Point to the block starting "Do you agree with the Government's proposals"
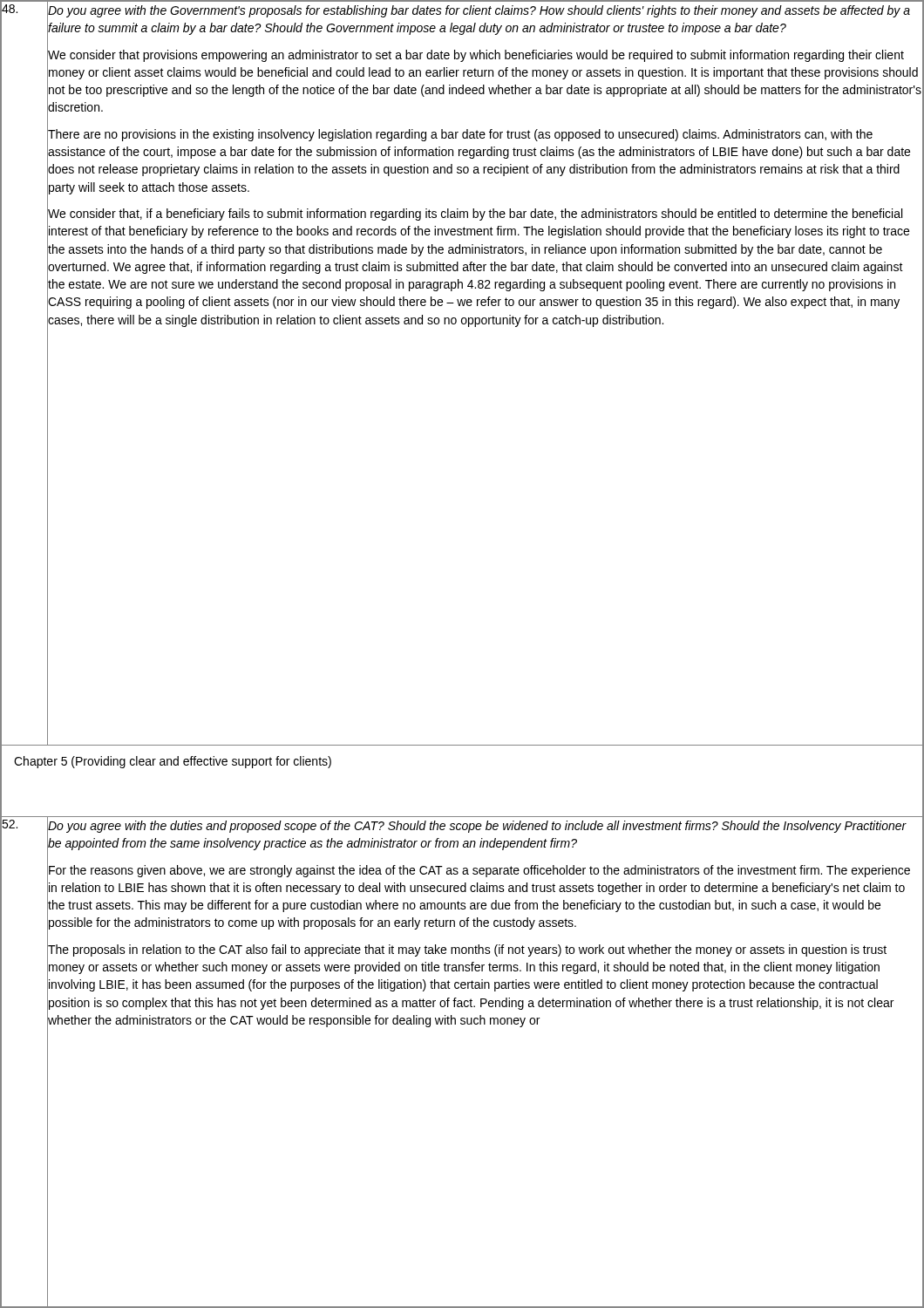The height and width of the screenshot is (1308, 924). click(x=479, y=19)
